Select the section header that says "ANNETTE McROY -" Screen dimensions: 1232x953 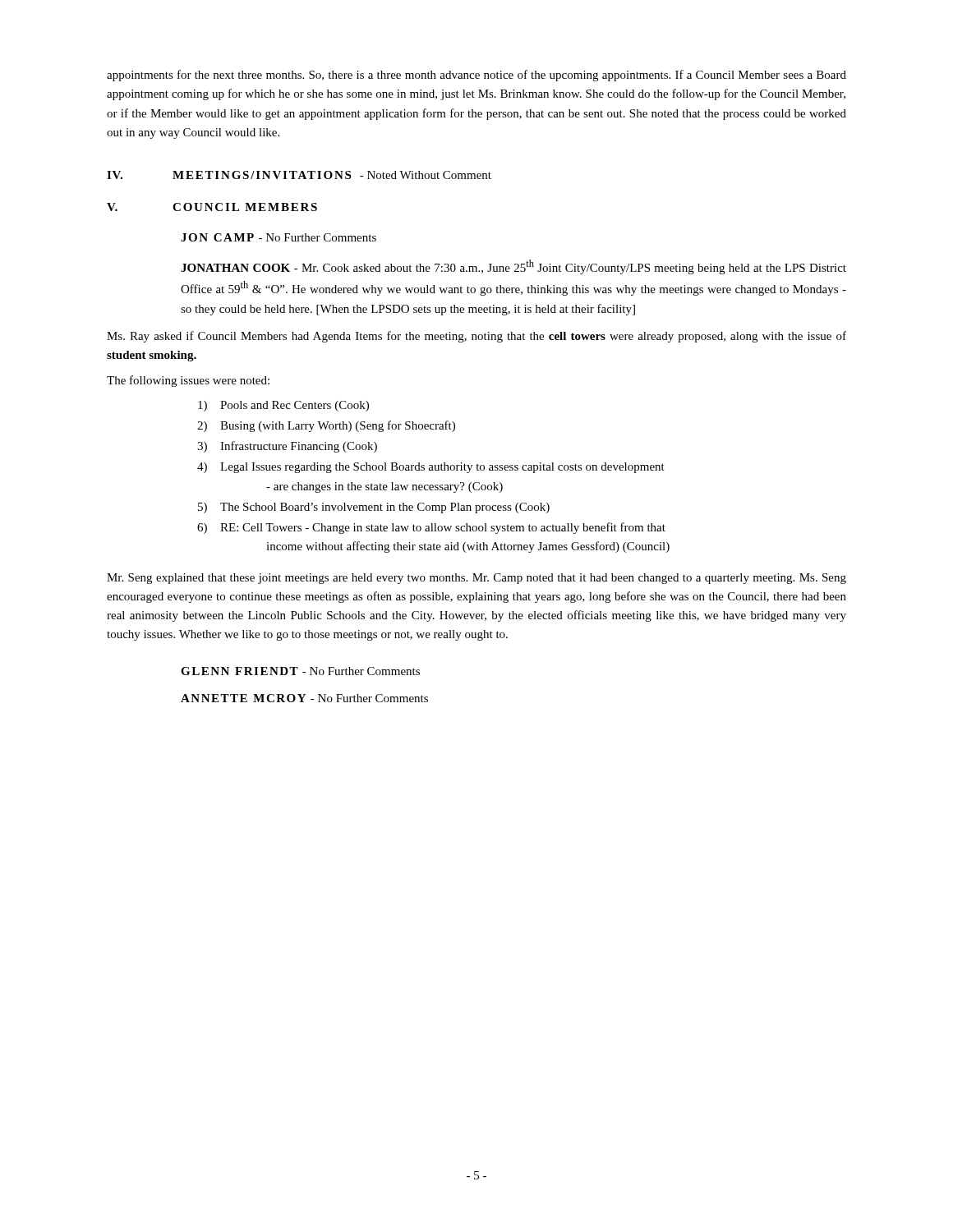305,698
